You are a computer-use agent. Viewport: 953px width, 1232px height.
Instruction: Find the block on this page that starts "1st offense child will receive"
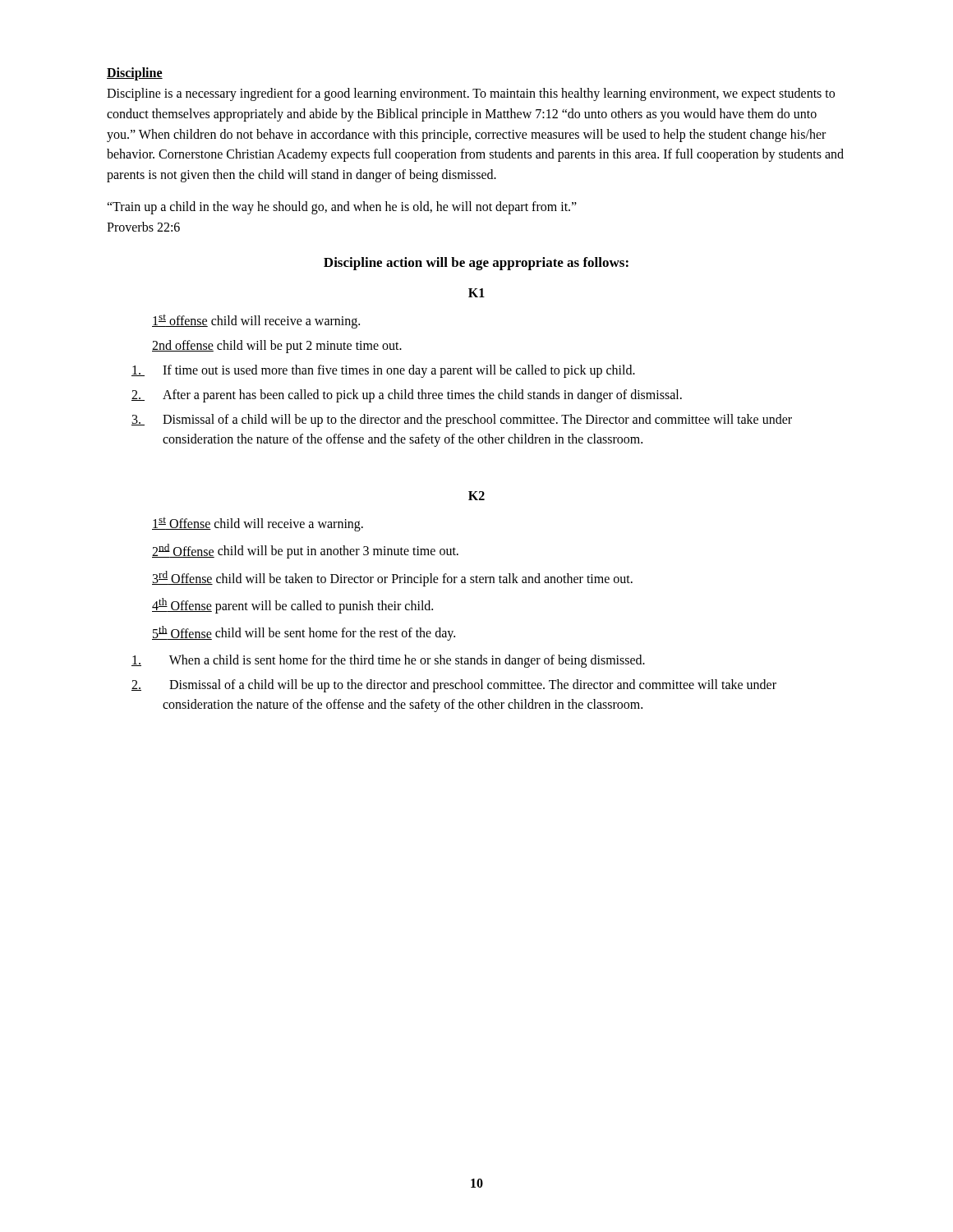(256, 319)
